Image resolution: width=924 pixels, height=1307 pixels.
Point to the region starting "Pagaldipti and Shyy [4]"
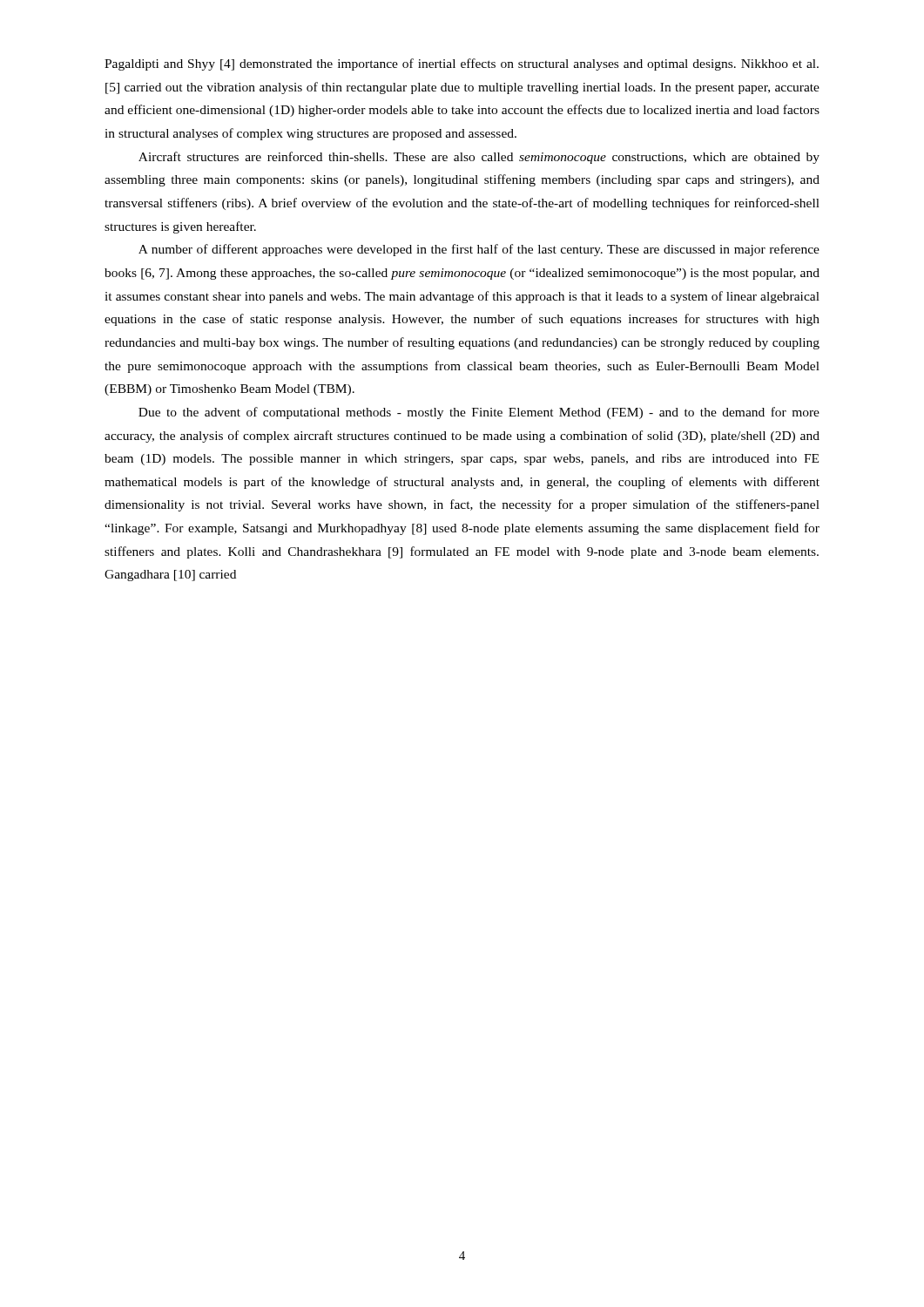pos(462,99)
